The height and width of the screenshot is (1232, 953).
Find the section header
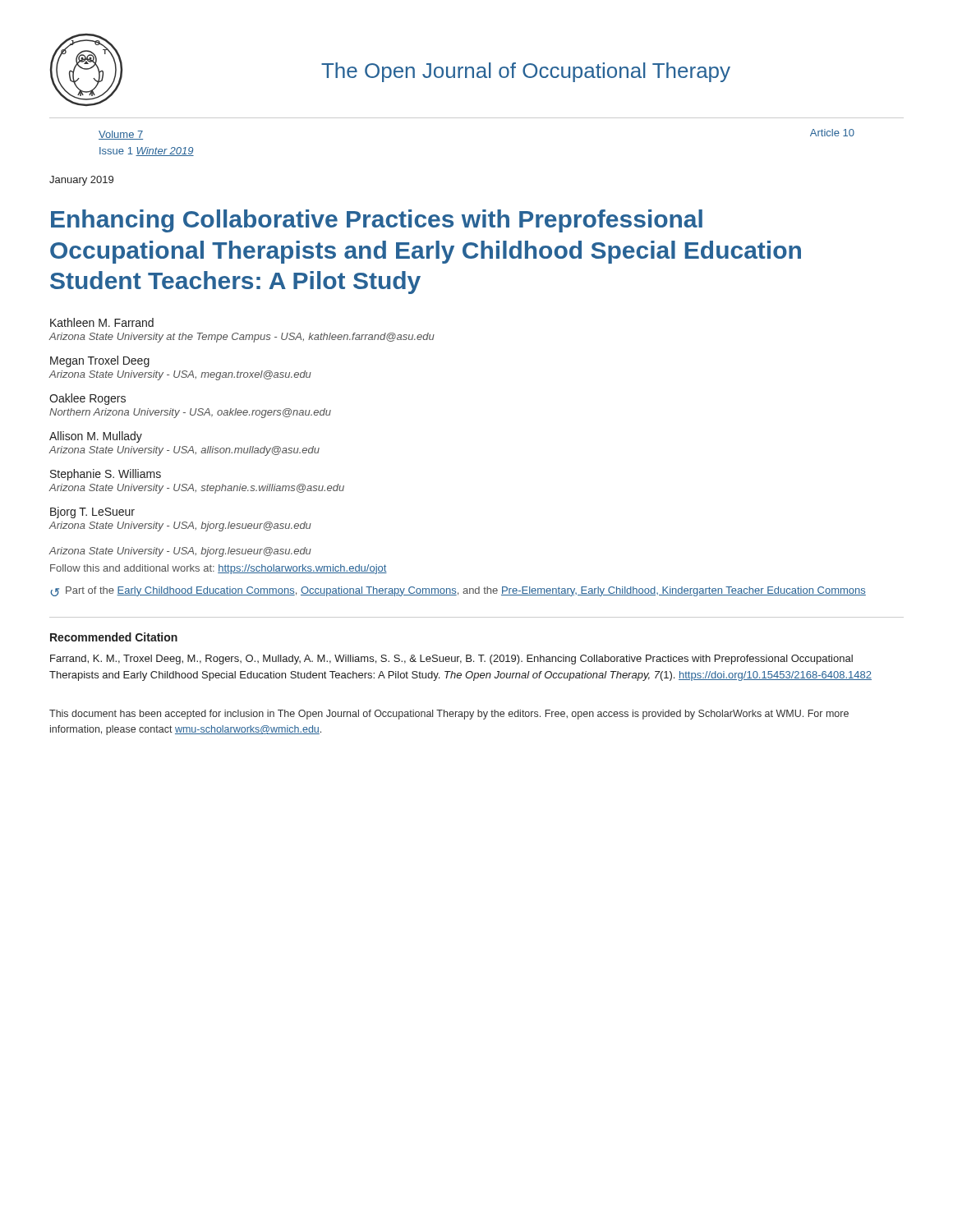pos(114,637)
